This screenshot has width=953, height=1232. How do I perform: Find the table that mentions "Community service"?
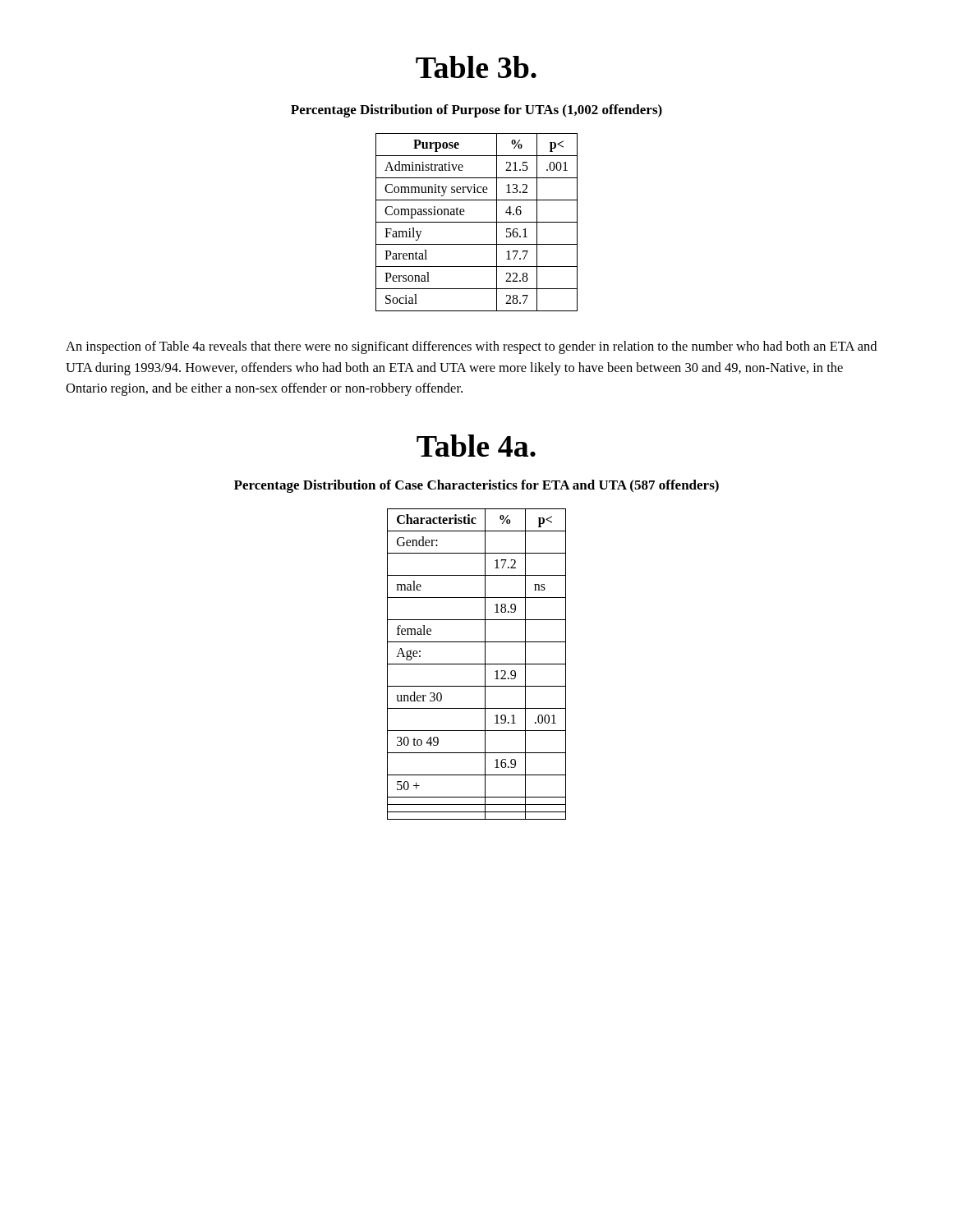476,222
